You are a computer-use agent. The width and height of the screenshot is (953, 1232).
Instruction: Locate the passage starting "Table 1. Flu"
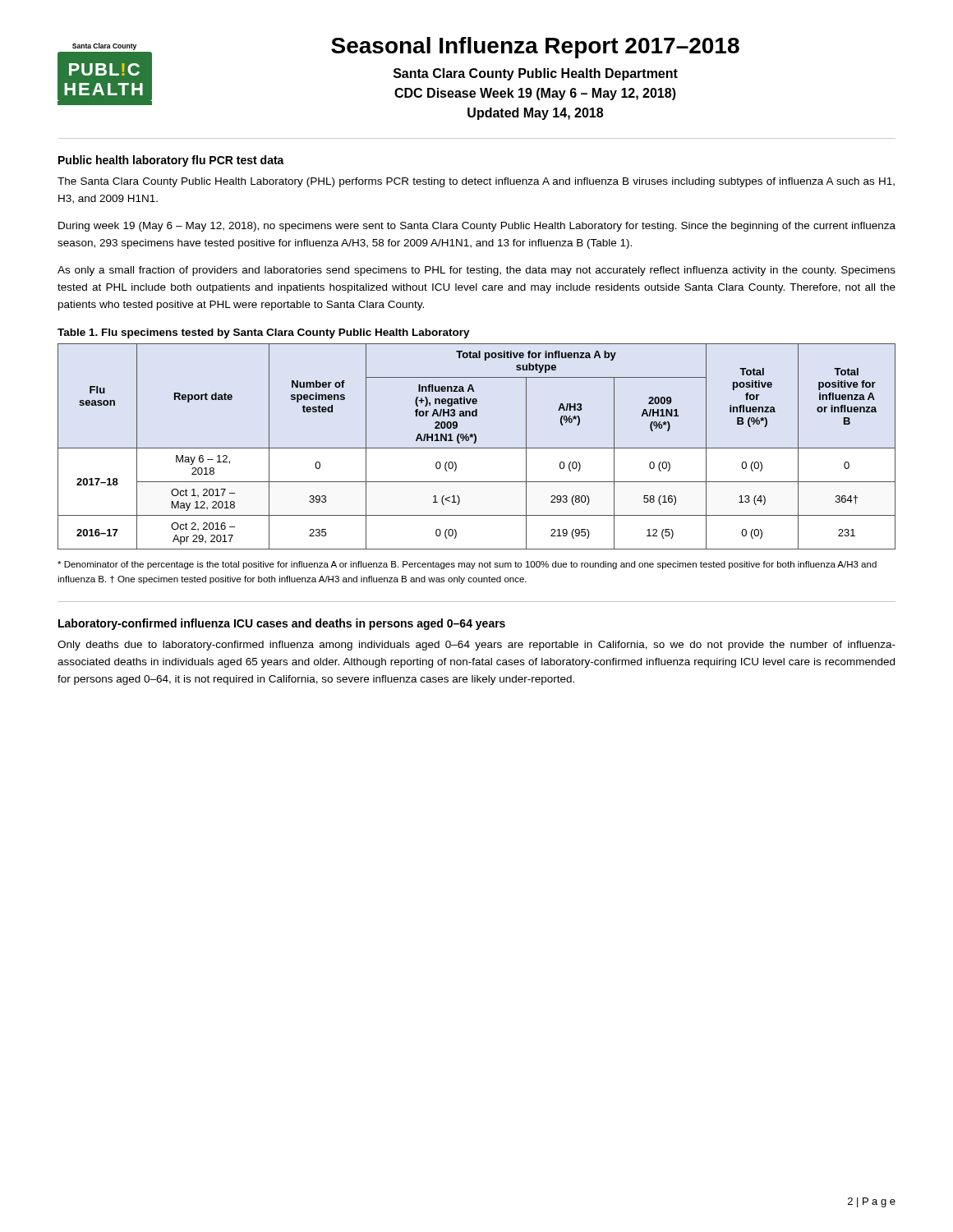click(264, 333)
